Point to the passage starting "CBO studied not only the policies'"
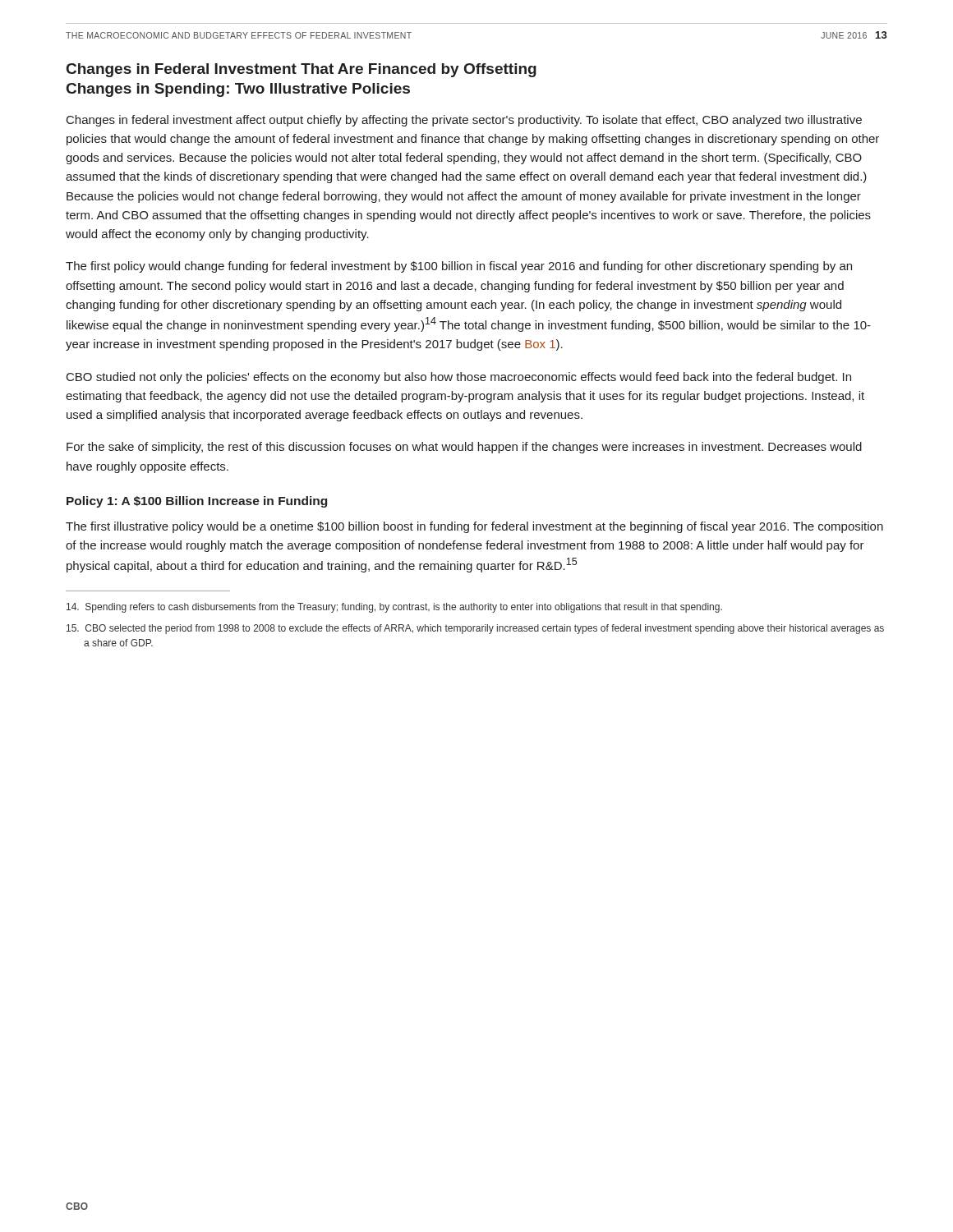The height and width of the screenshot is (1232, 953). (x=465, y=395)
